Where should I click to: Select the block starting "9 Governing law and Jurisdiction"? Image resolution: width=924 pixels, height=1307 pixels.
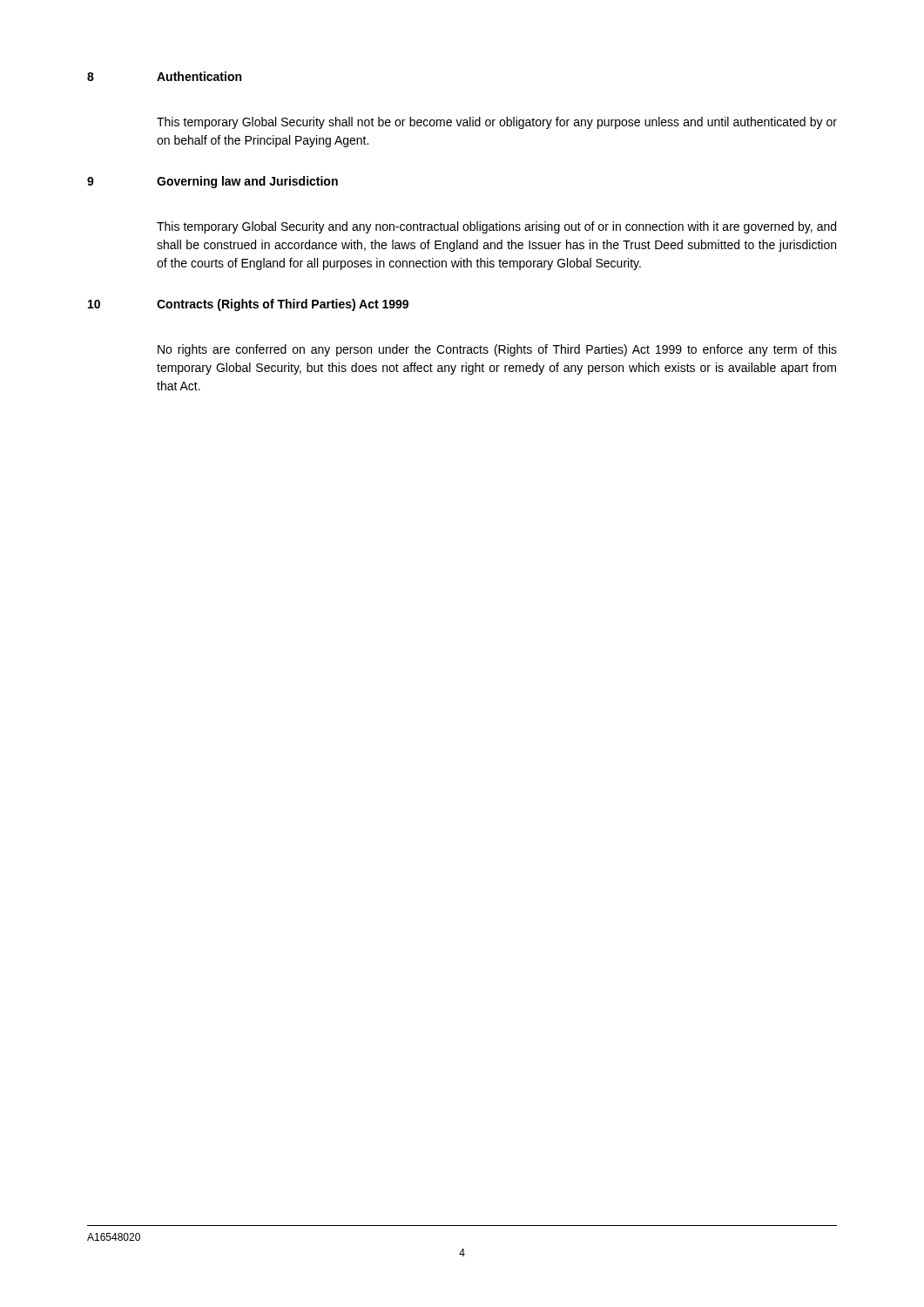pyautogui.click(x=212, y=182)
